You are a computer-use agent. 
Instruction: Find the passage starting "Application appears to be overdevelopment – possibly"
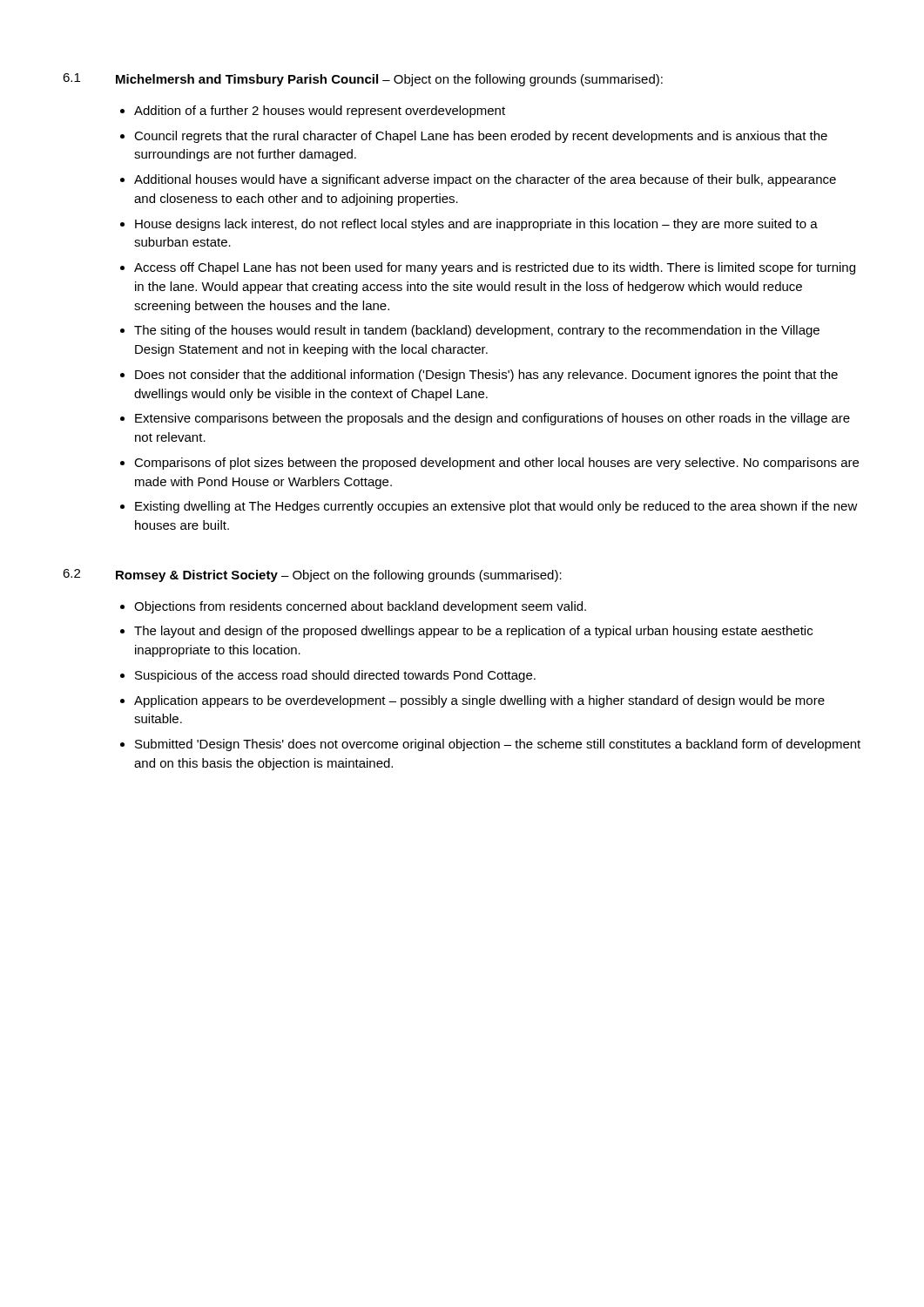479,709
